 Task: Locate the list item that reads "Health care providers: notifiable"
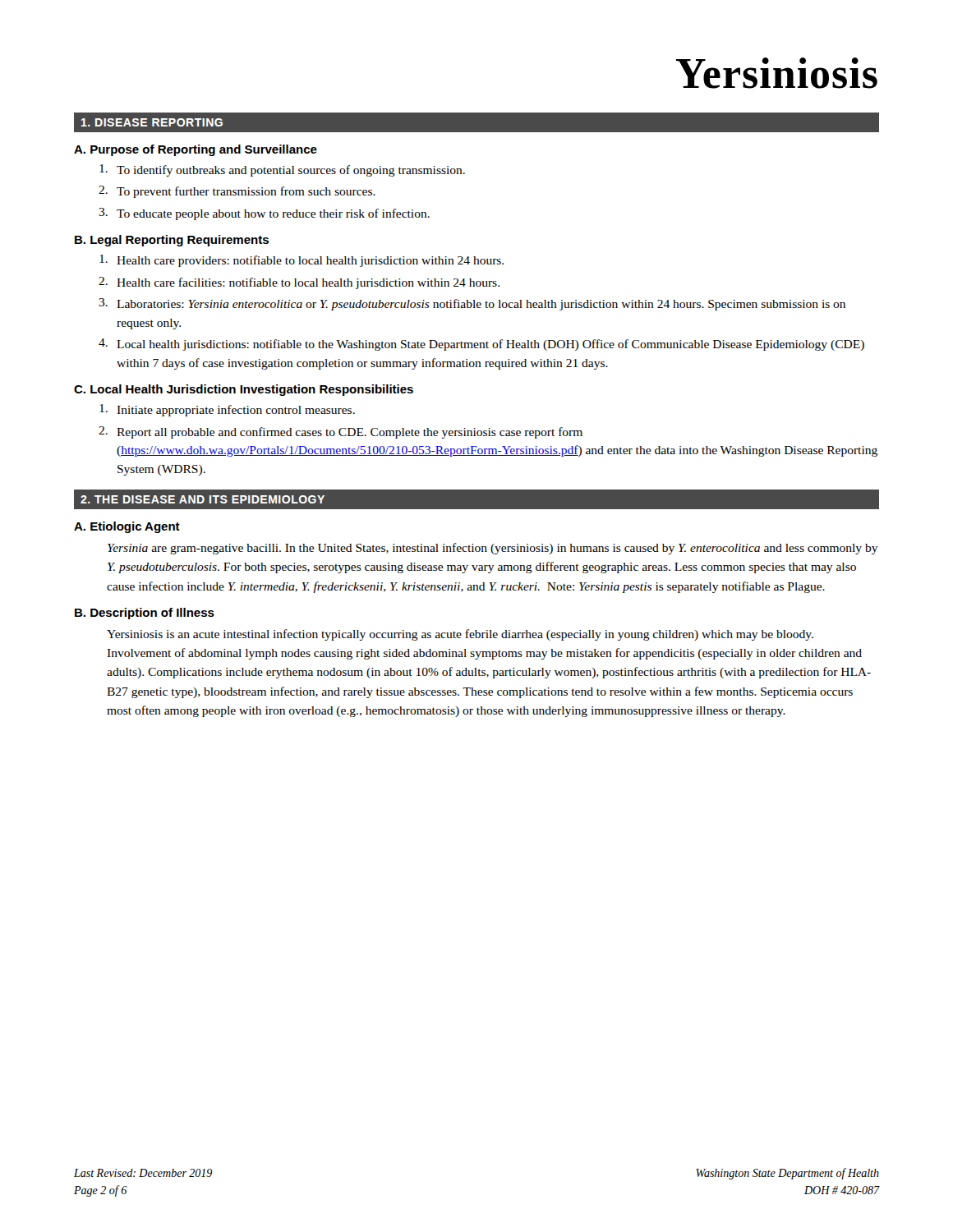point(302,261)
